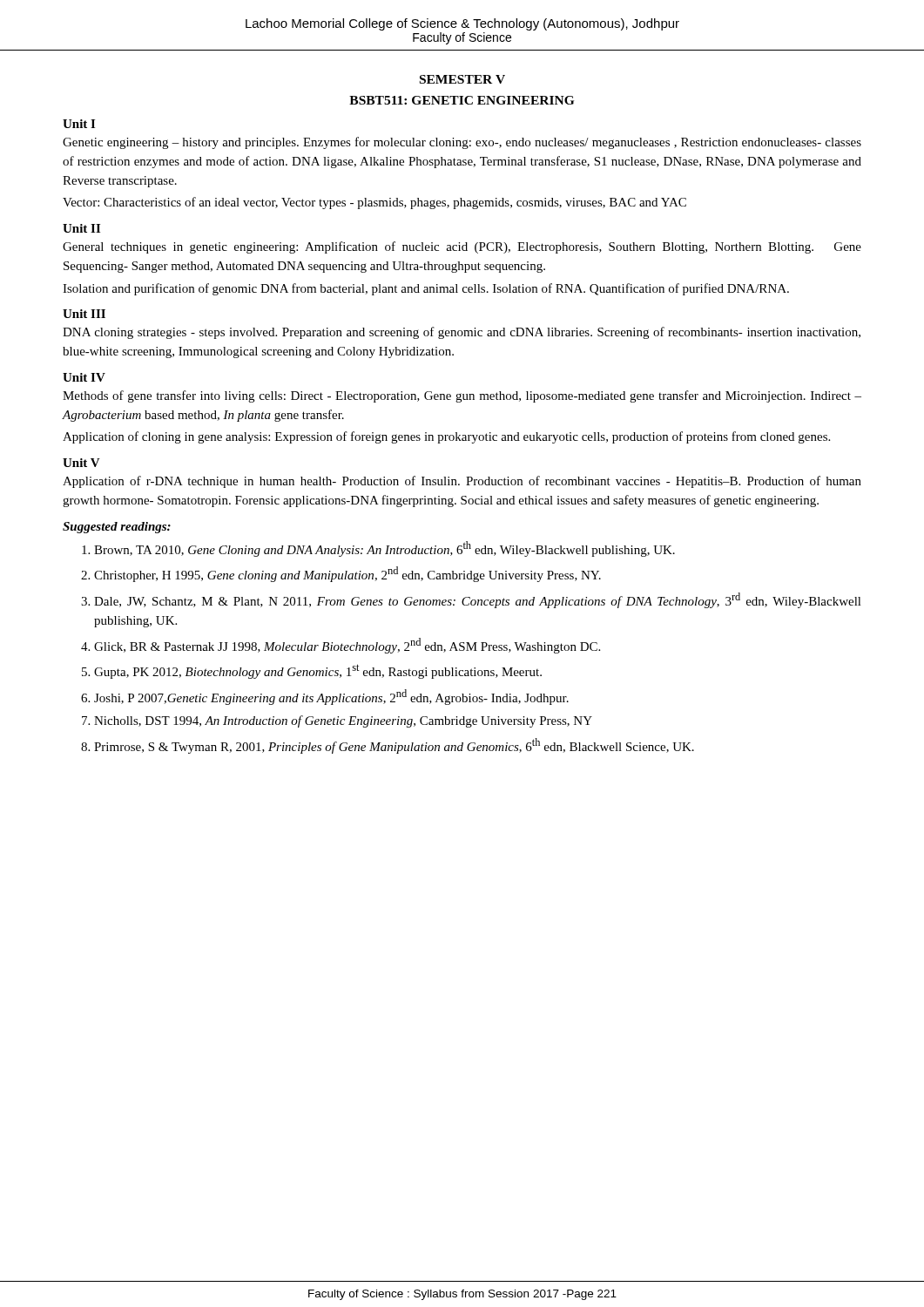924x1307 pixels.
Task: Point to "SEMESTER V"
Action: [462, 79]
